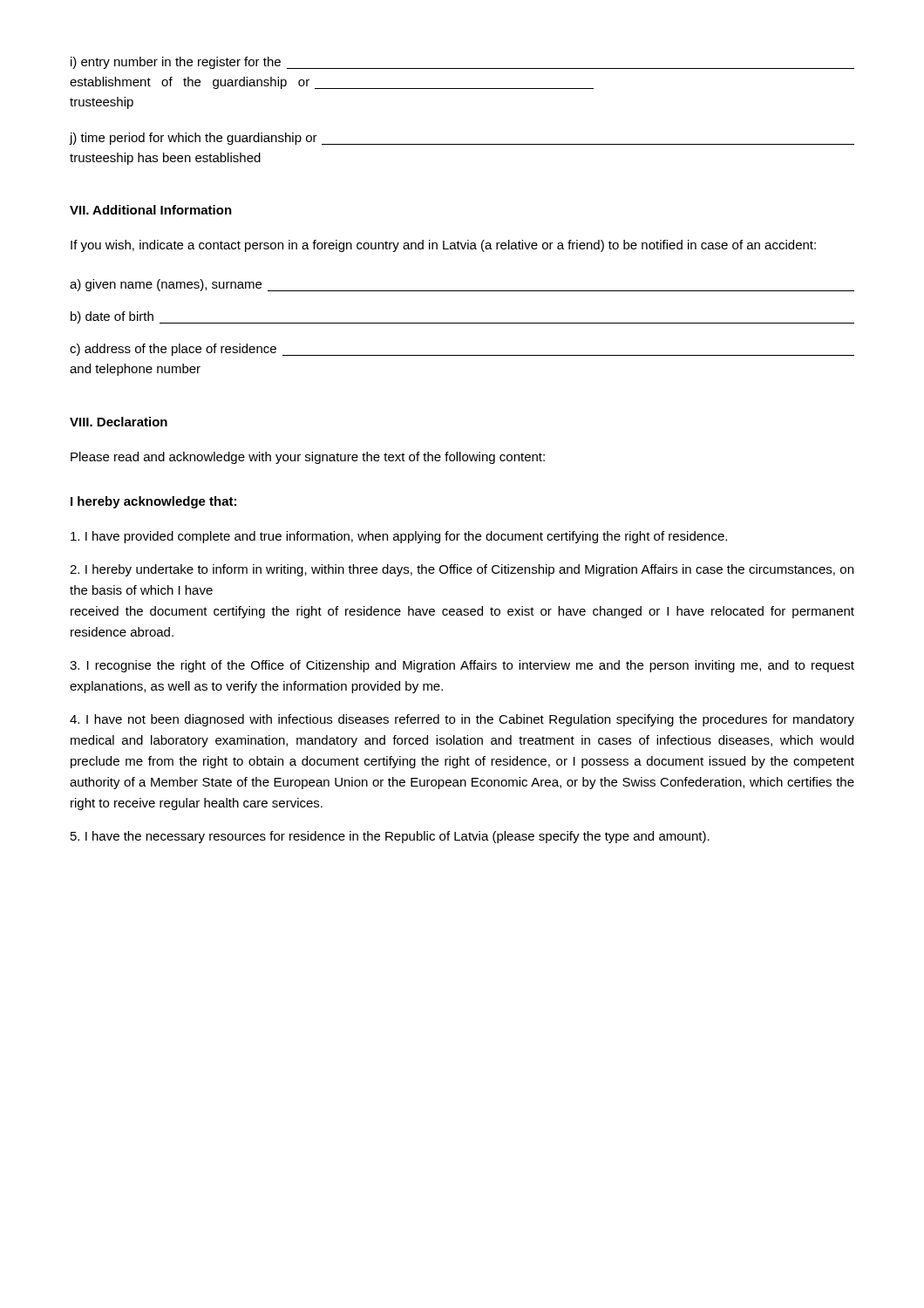Find the list item with the text "3. I recognise the right of"
Viewport: 924px width, 1308px height.
click(462, 675)
